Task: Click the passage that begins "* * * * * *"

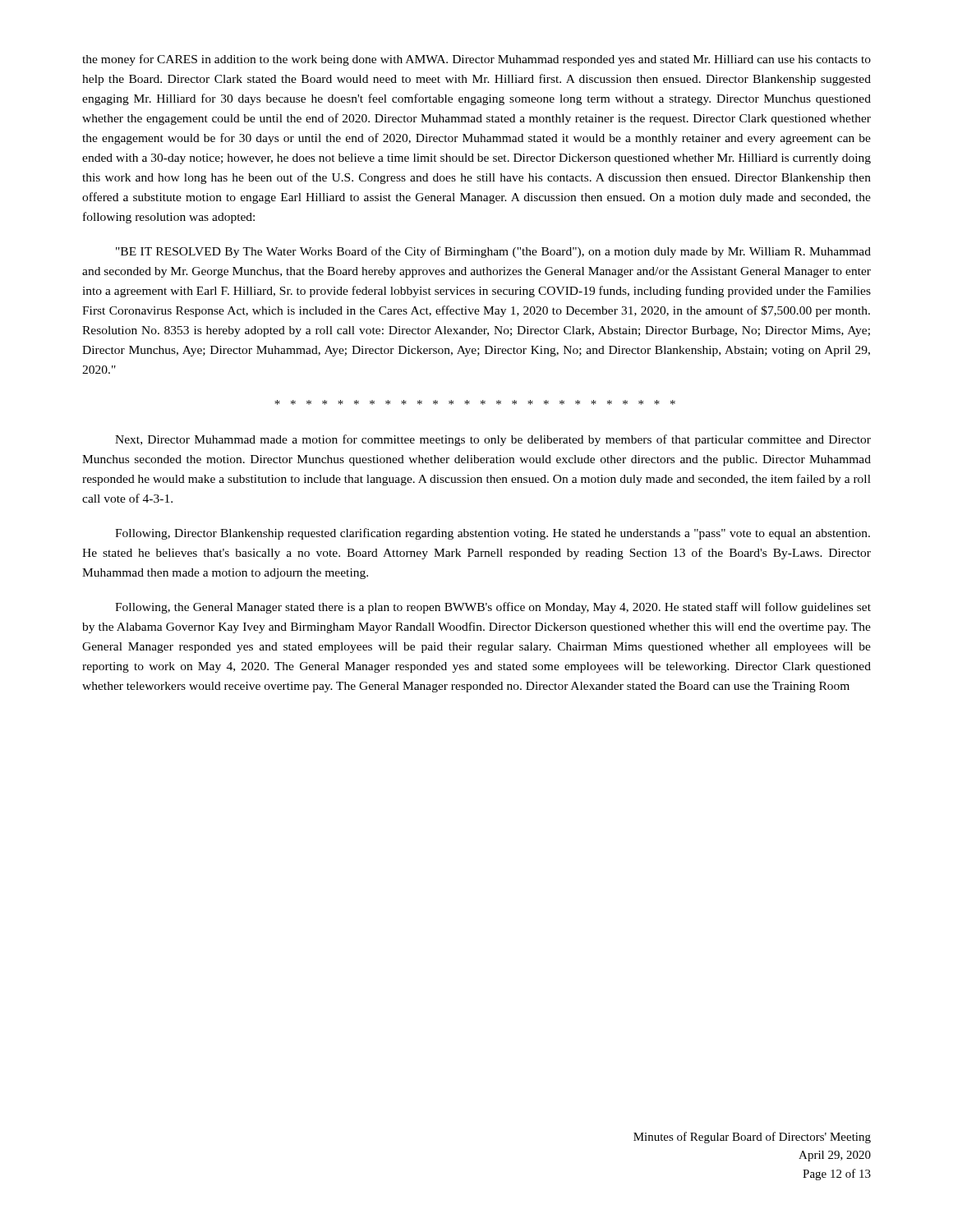Action: point(476,404)
